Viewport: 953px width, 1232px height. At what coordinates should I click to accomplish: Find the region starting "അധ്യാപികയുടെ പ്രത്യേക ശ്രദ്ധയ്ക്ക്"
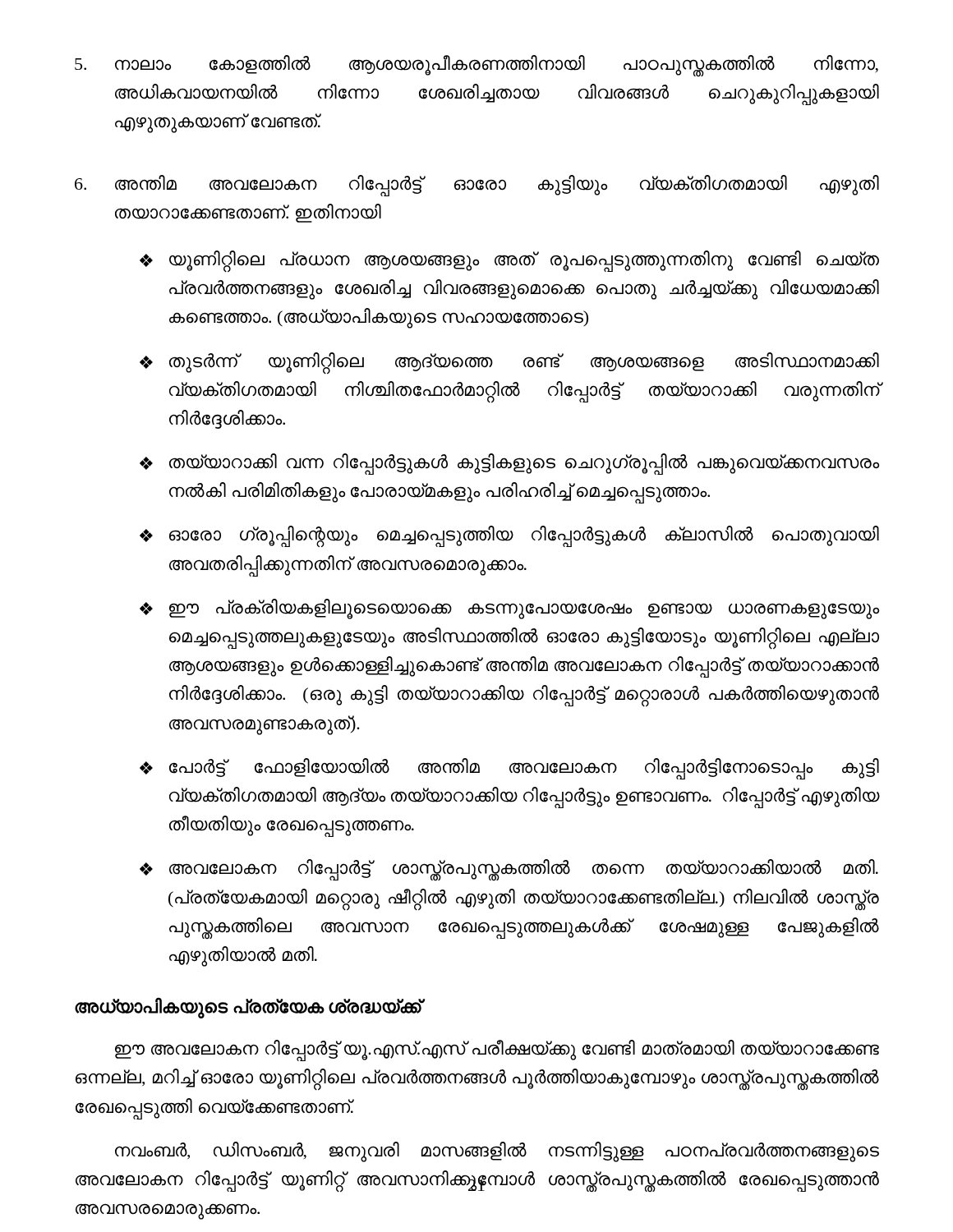247,1007
